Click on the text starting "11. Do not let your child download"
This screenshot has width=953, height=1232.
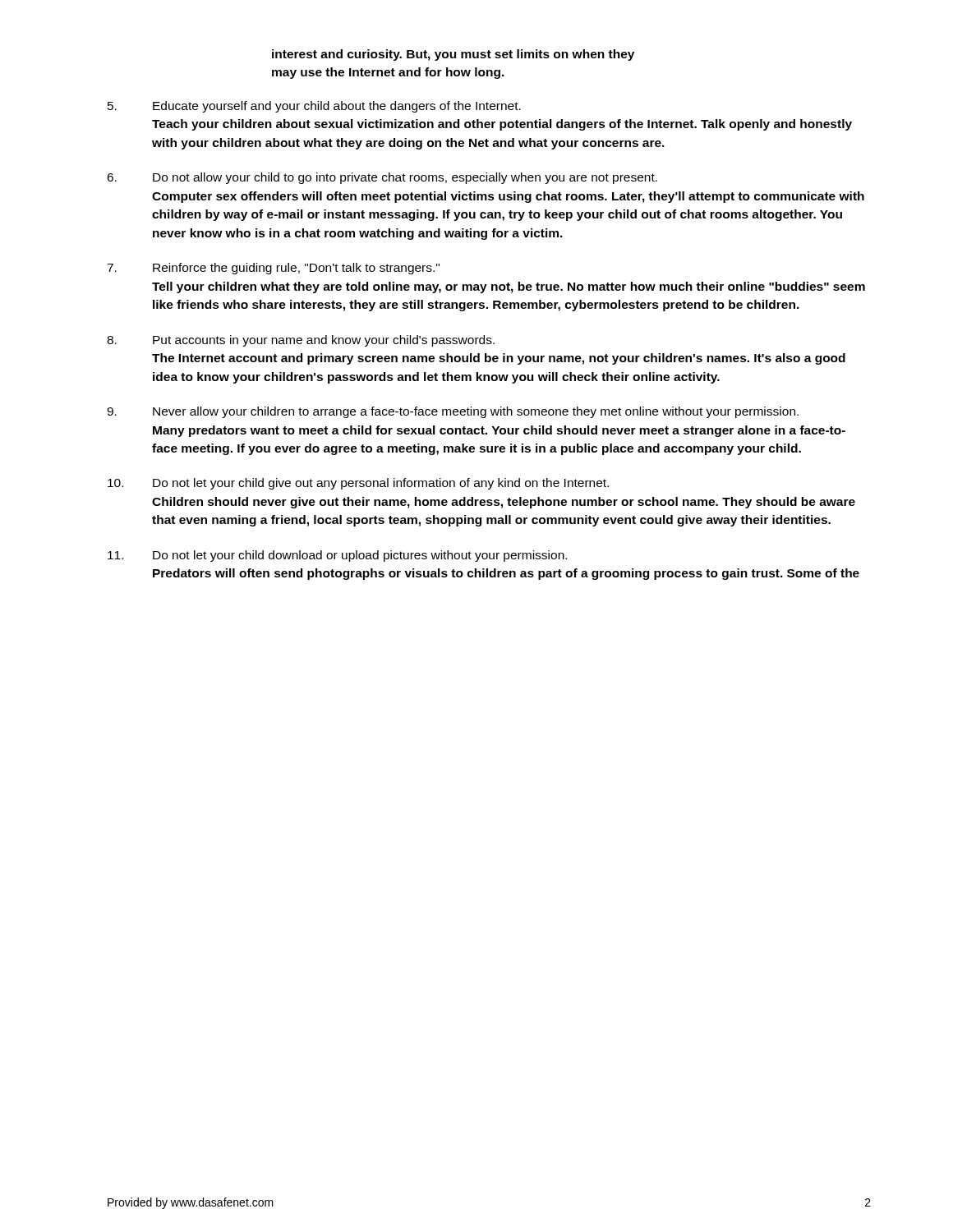coord(489,565)
